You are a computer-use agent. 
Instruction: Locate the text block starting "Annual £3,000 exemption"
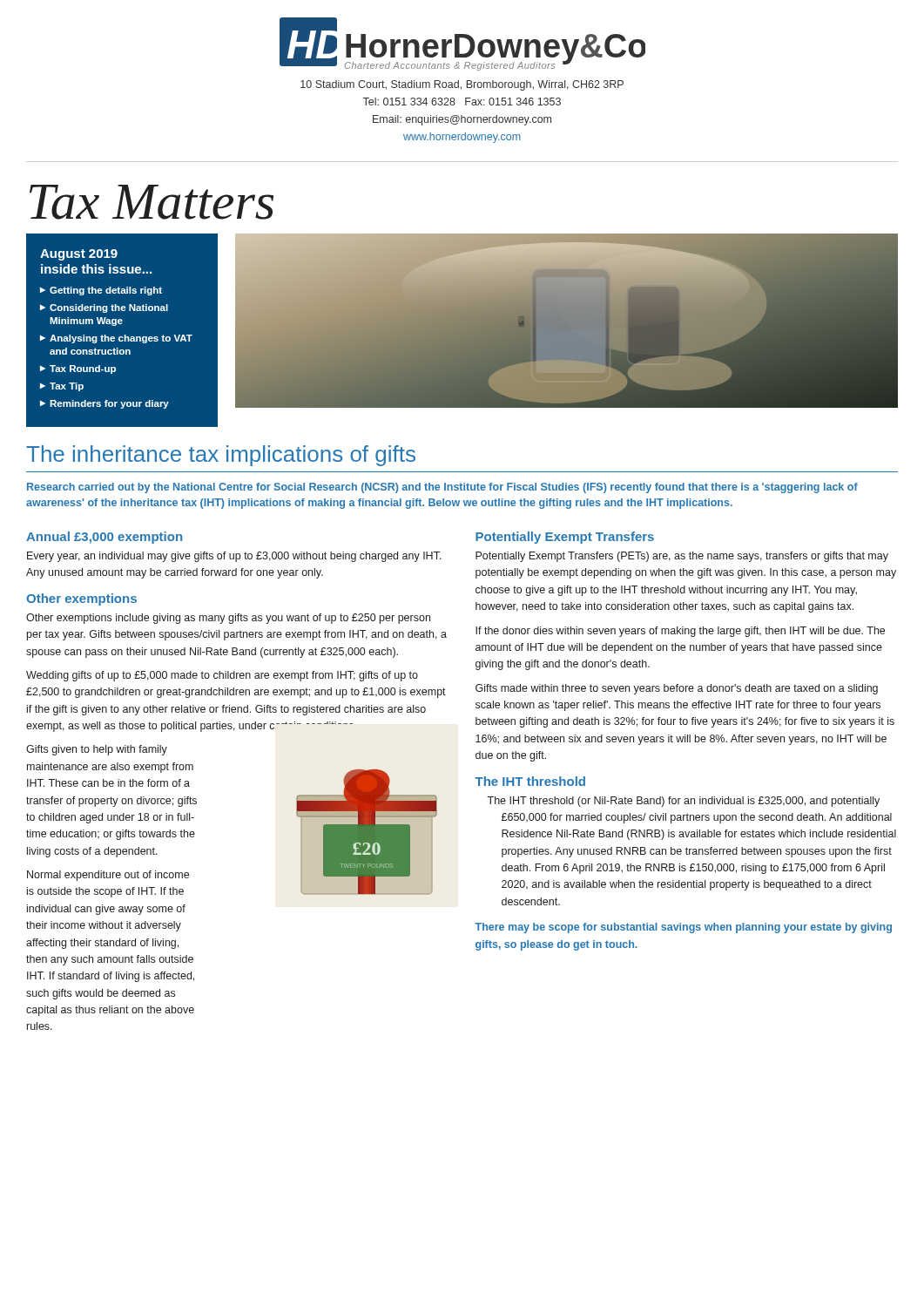[x=105, y=536]
